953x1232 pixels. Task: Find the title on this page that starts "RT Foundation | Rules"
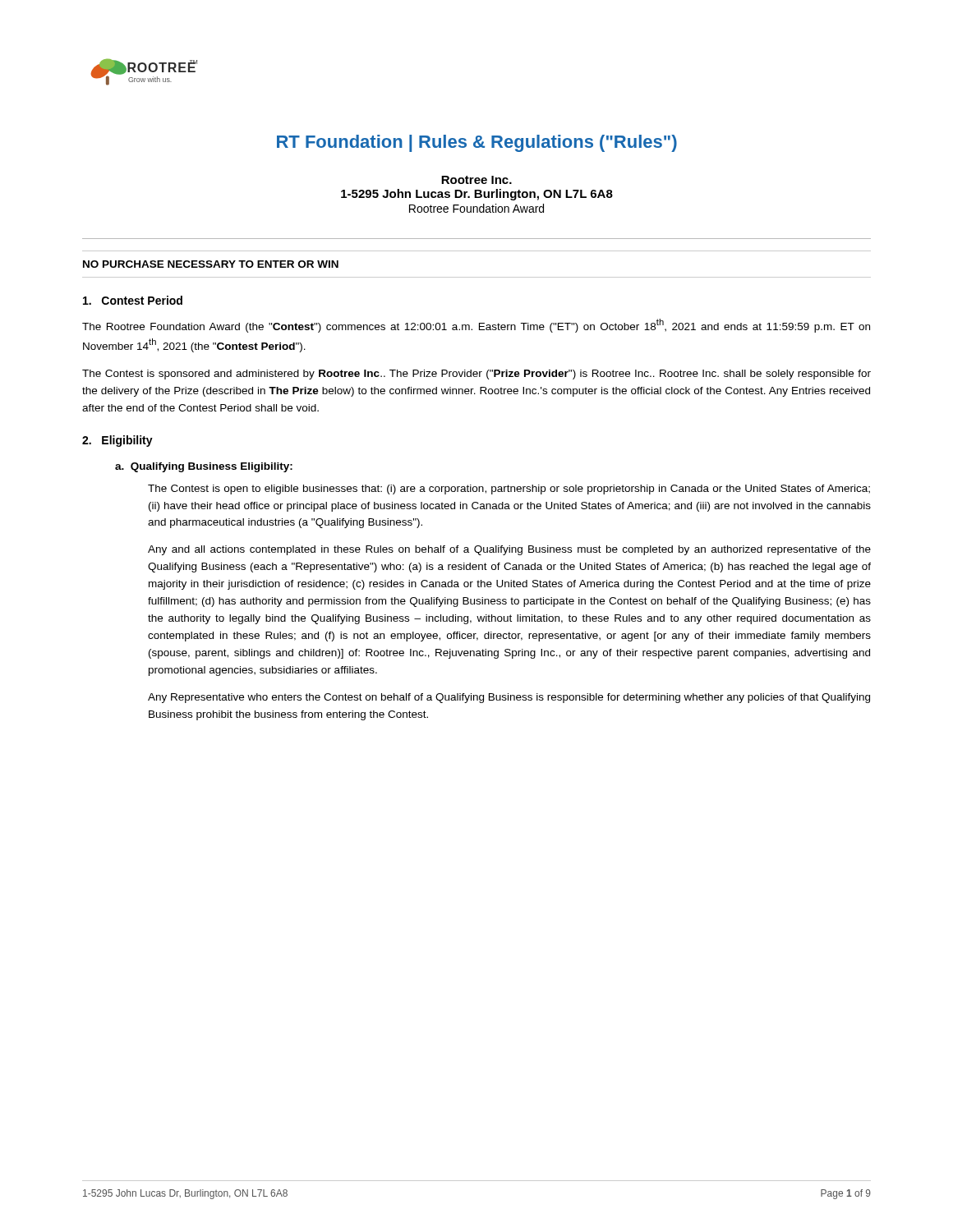(476, 142)
